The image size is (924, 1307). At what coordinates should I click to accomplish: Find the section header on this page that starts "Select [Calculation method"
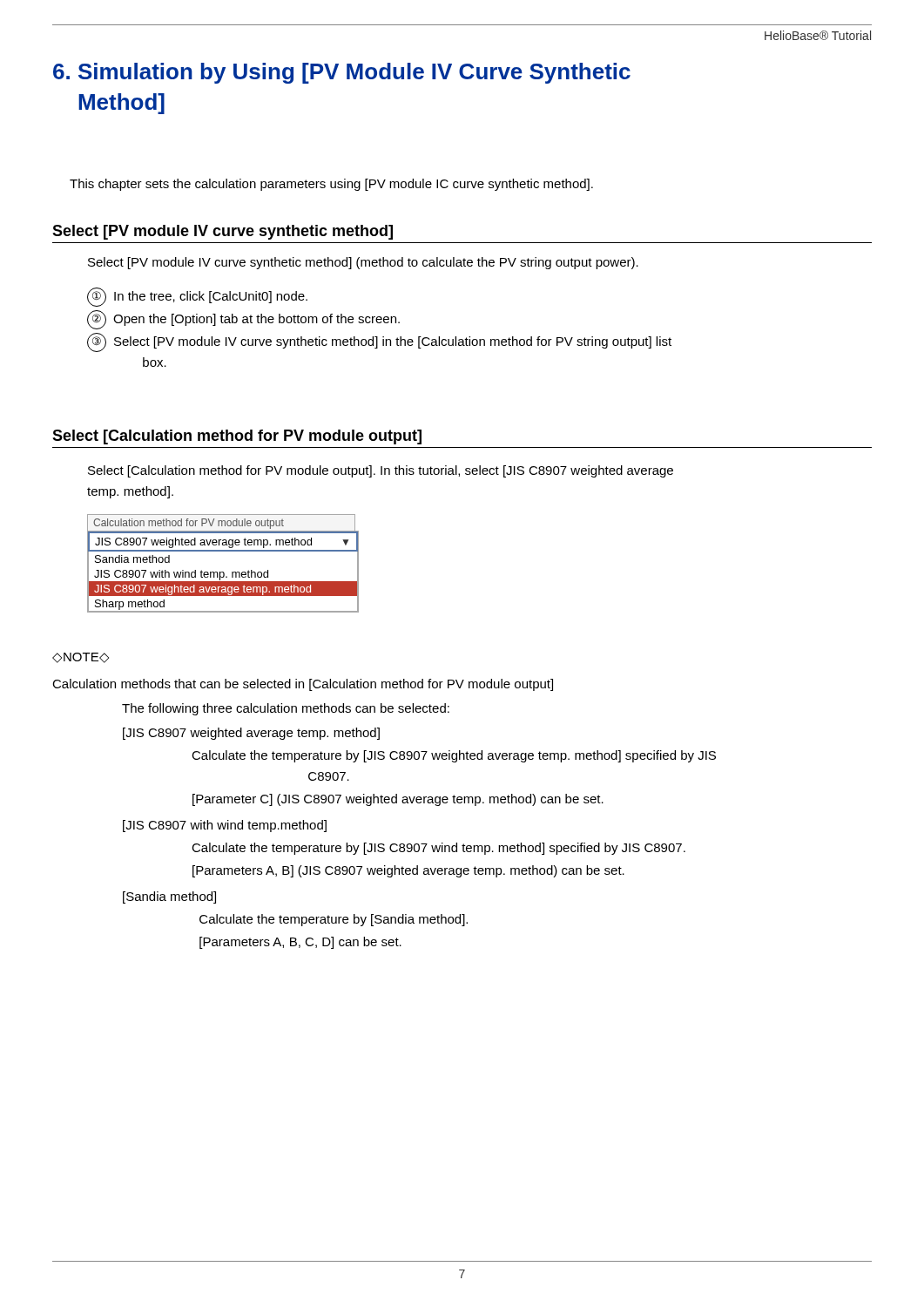click(237, 436)
